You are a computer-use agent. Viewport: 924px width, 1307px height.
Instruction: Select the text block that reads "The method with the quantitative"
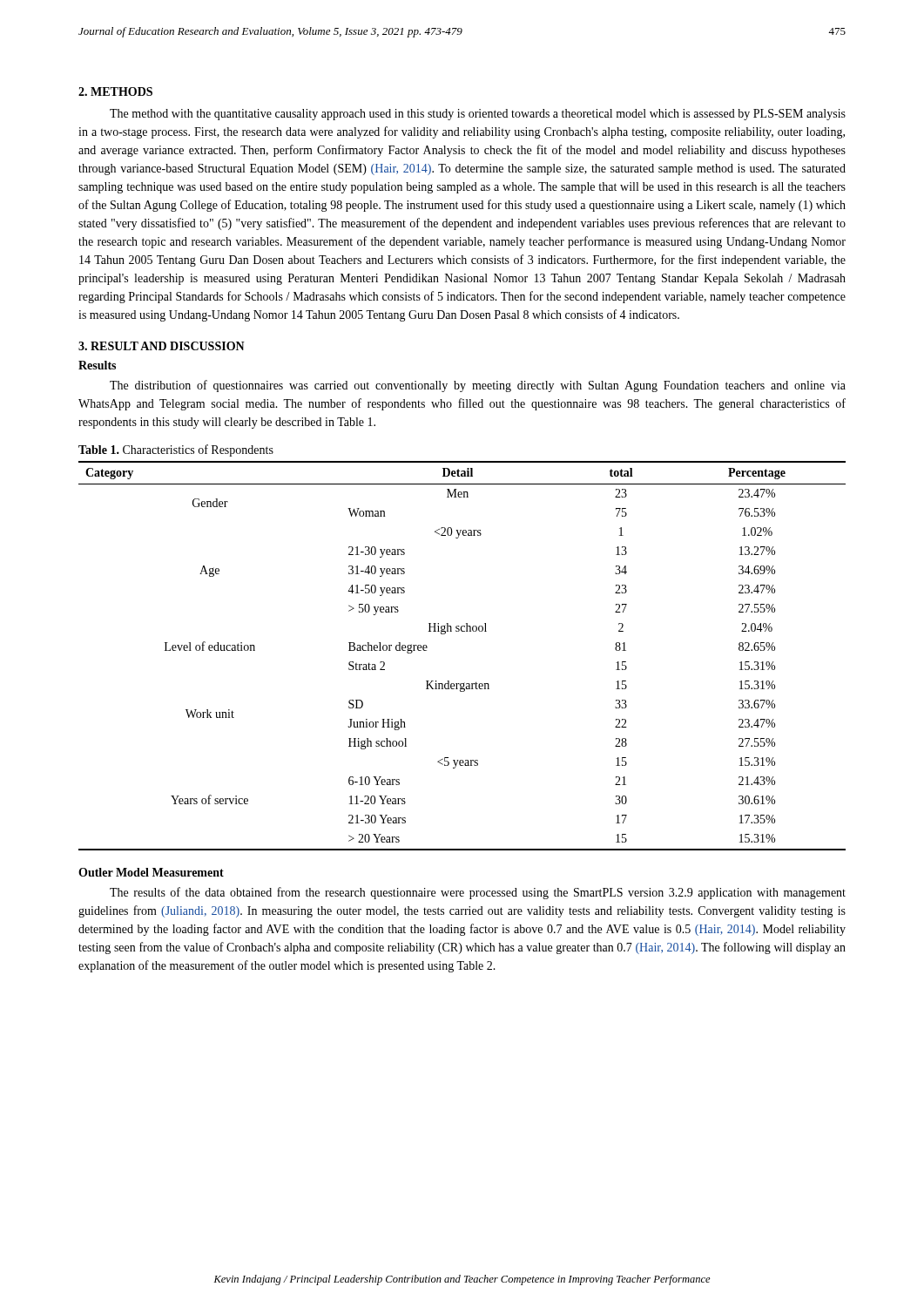pyautogui.click(x=462, y=214)
